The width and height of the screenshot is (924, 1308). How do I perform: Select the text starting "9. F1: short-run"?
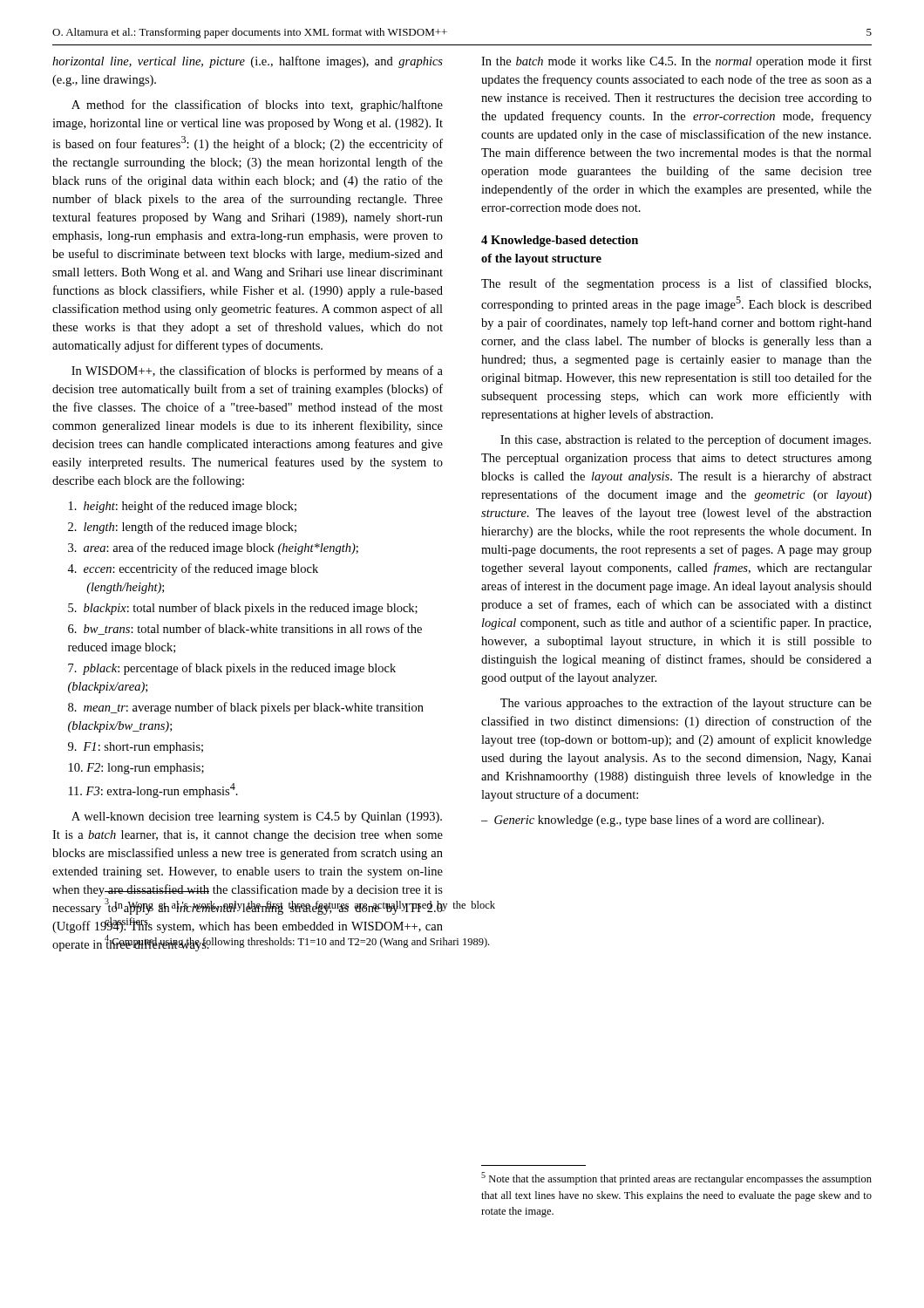[x=136, y=747]
